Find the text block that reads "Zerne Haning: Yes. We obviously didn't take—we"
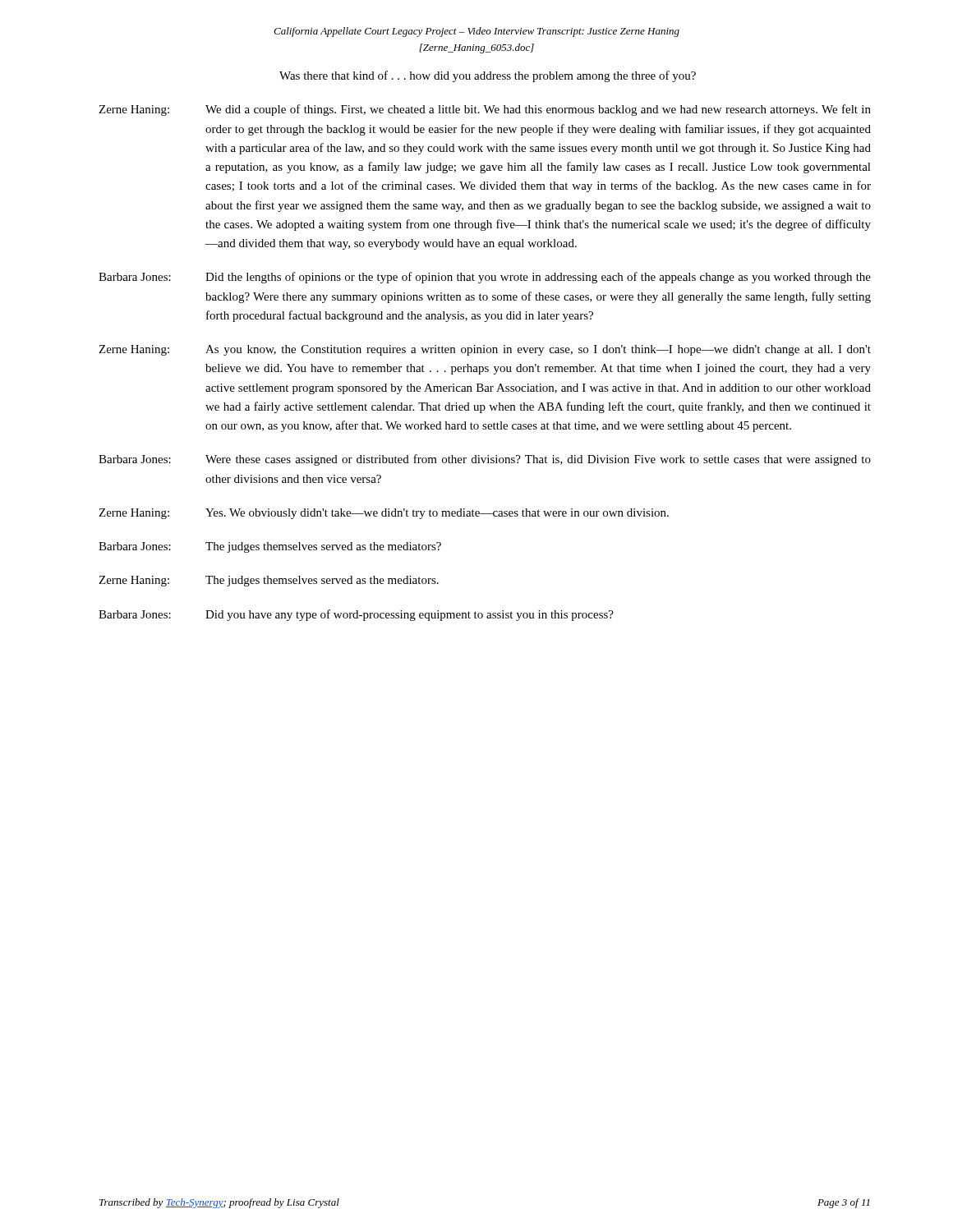This screenshot has height=1232, width=953. [x=485, y=513]
